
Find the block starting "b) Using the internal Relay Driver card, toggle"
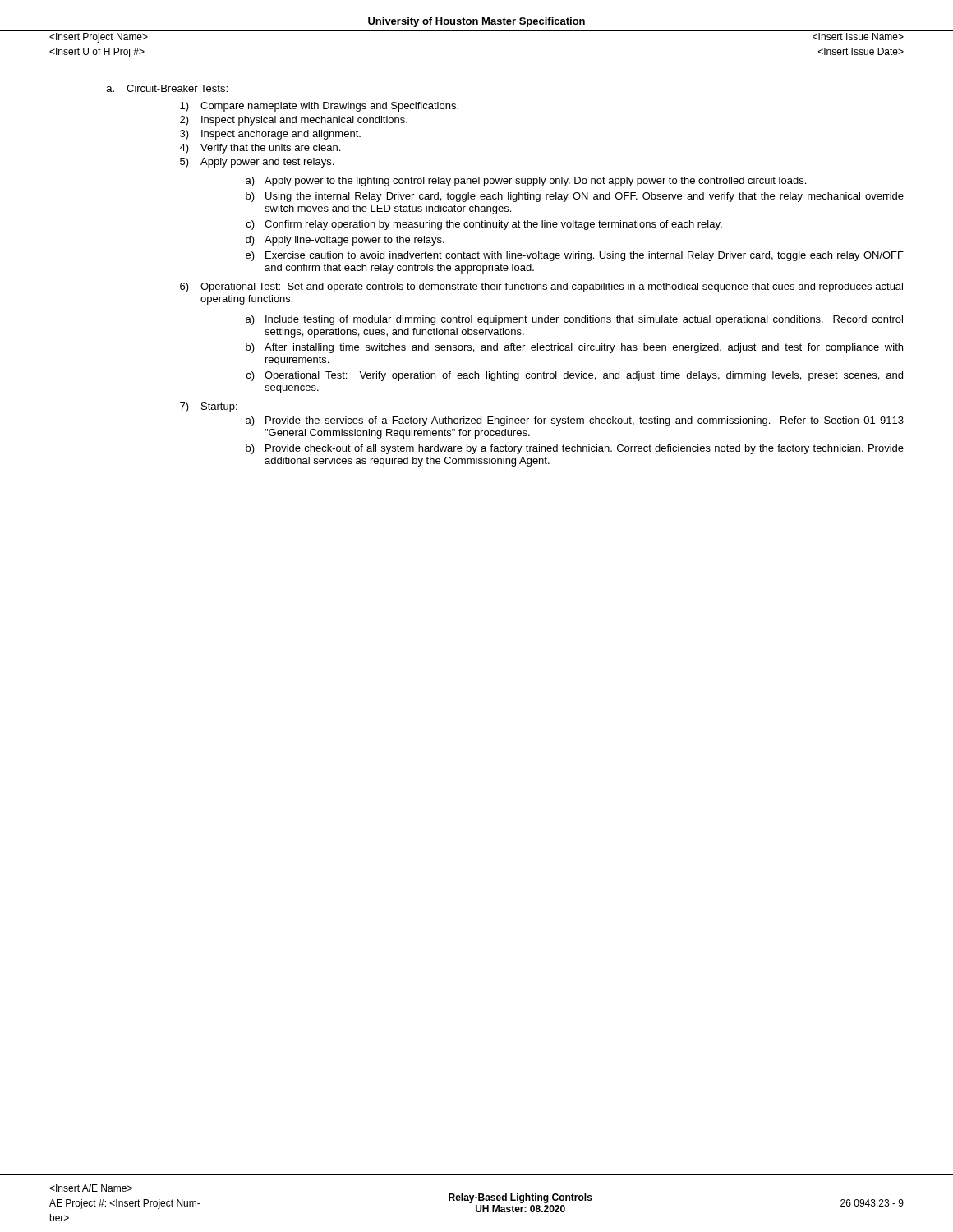(563, 202)
